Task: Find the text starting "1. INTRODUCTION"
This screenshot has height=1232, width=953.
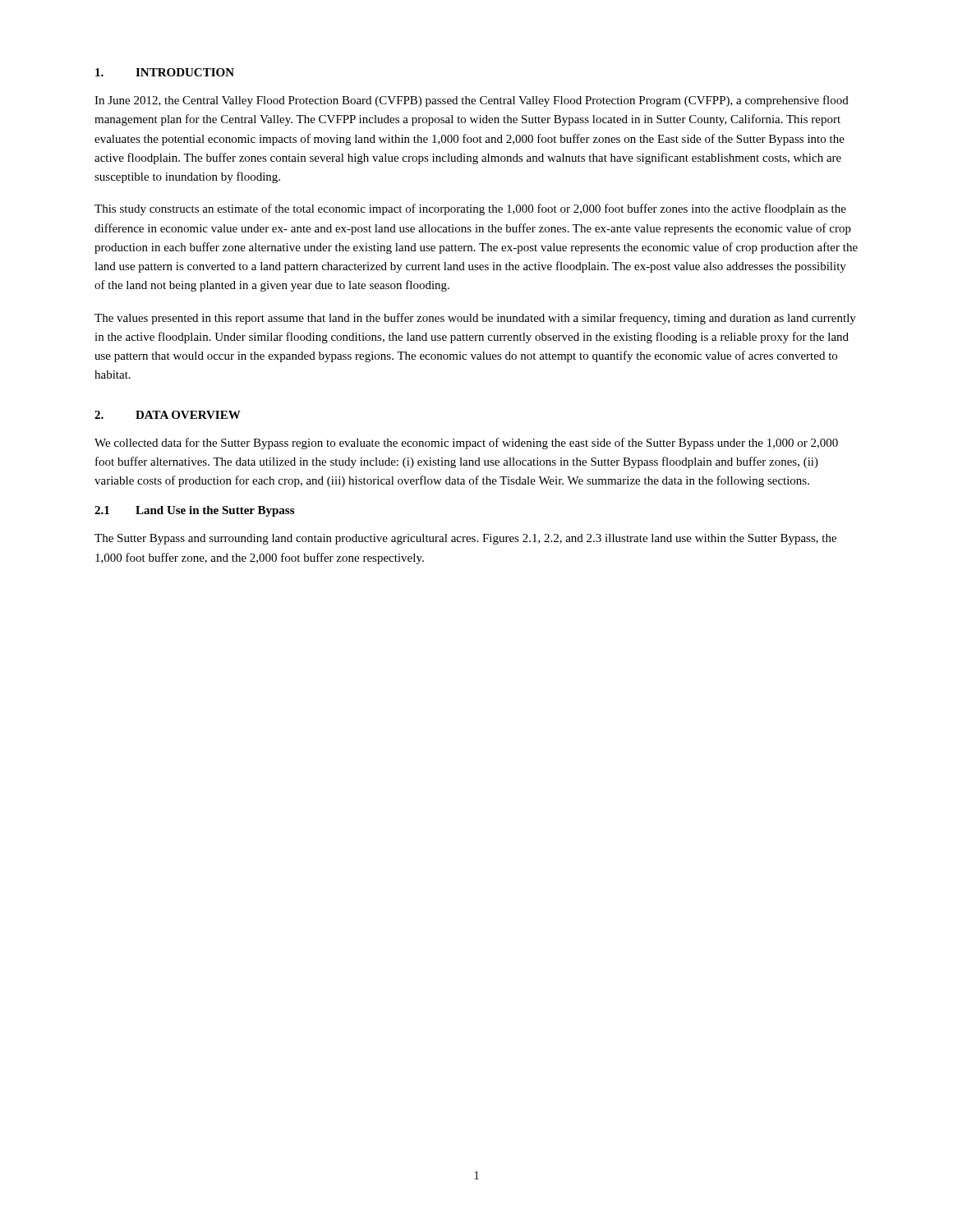Action: 164,73
